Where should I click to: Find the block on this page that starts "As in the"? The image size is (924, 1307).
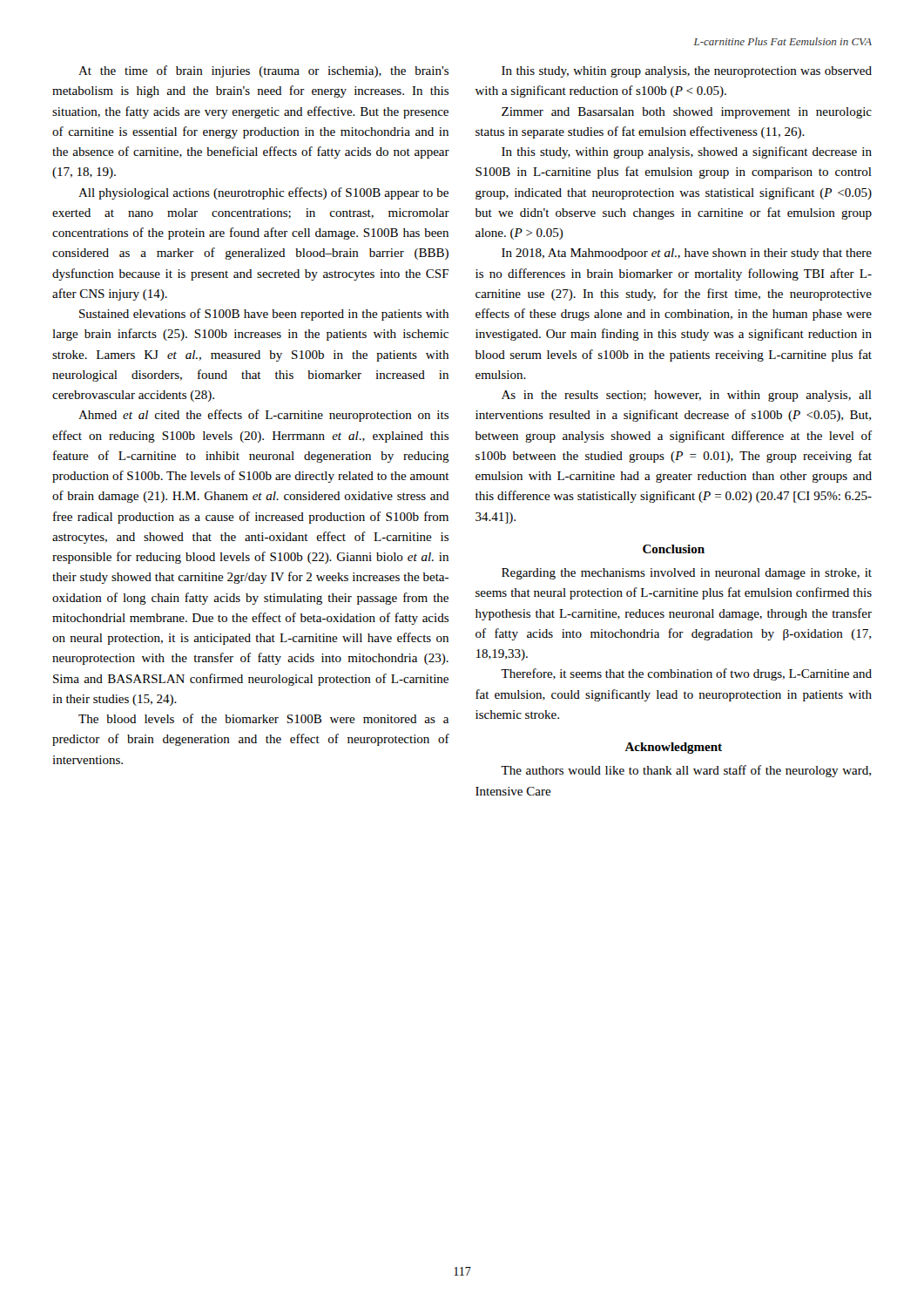[x=673, y=456]
